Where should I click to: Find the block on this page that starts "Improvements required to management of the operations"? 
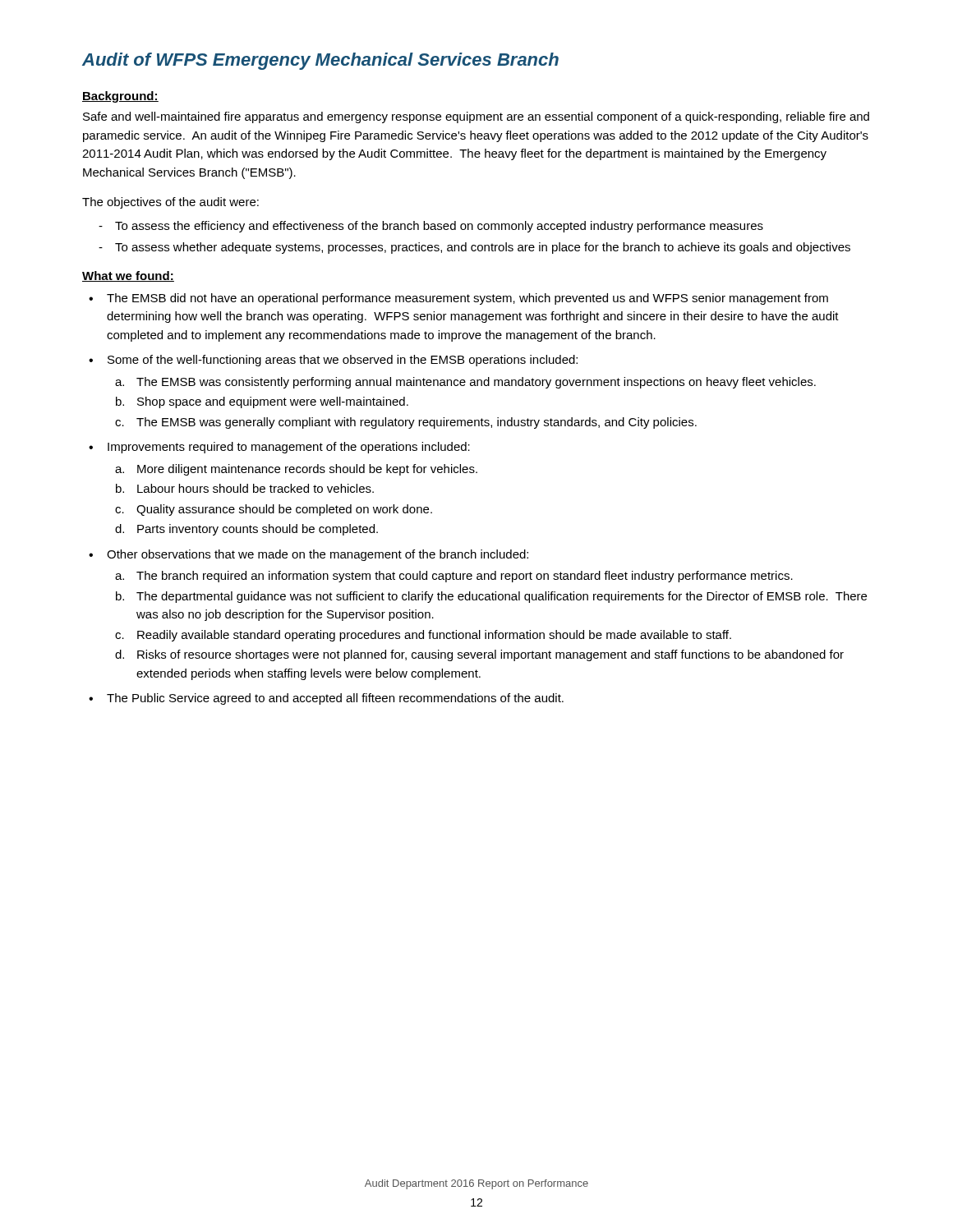[289, 448]
